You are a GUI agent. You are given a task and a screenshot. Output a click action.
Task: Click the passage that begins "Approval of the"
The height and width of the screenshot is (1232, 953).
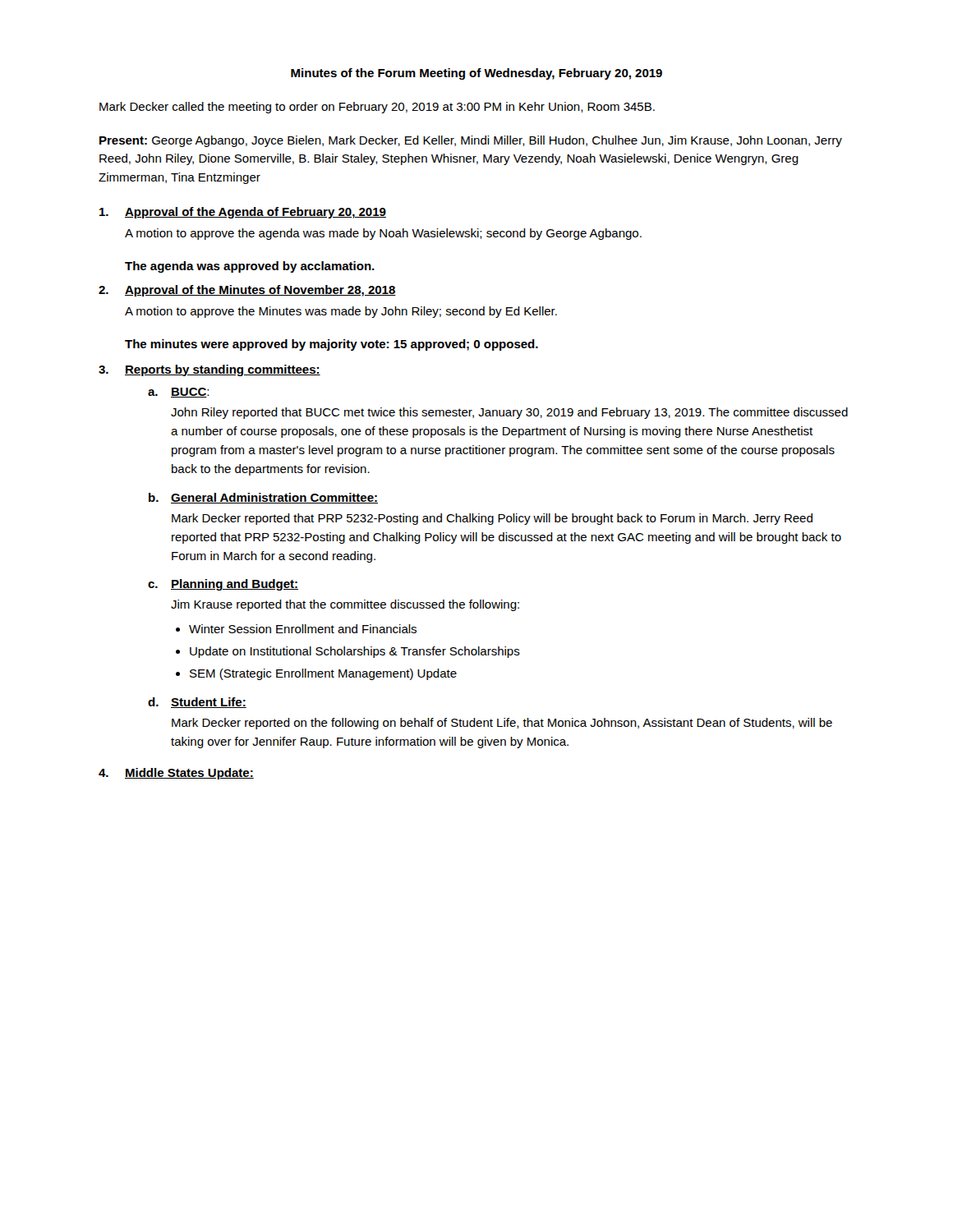point(476,223)
